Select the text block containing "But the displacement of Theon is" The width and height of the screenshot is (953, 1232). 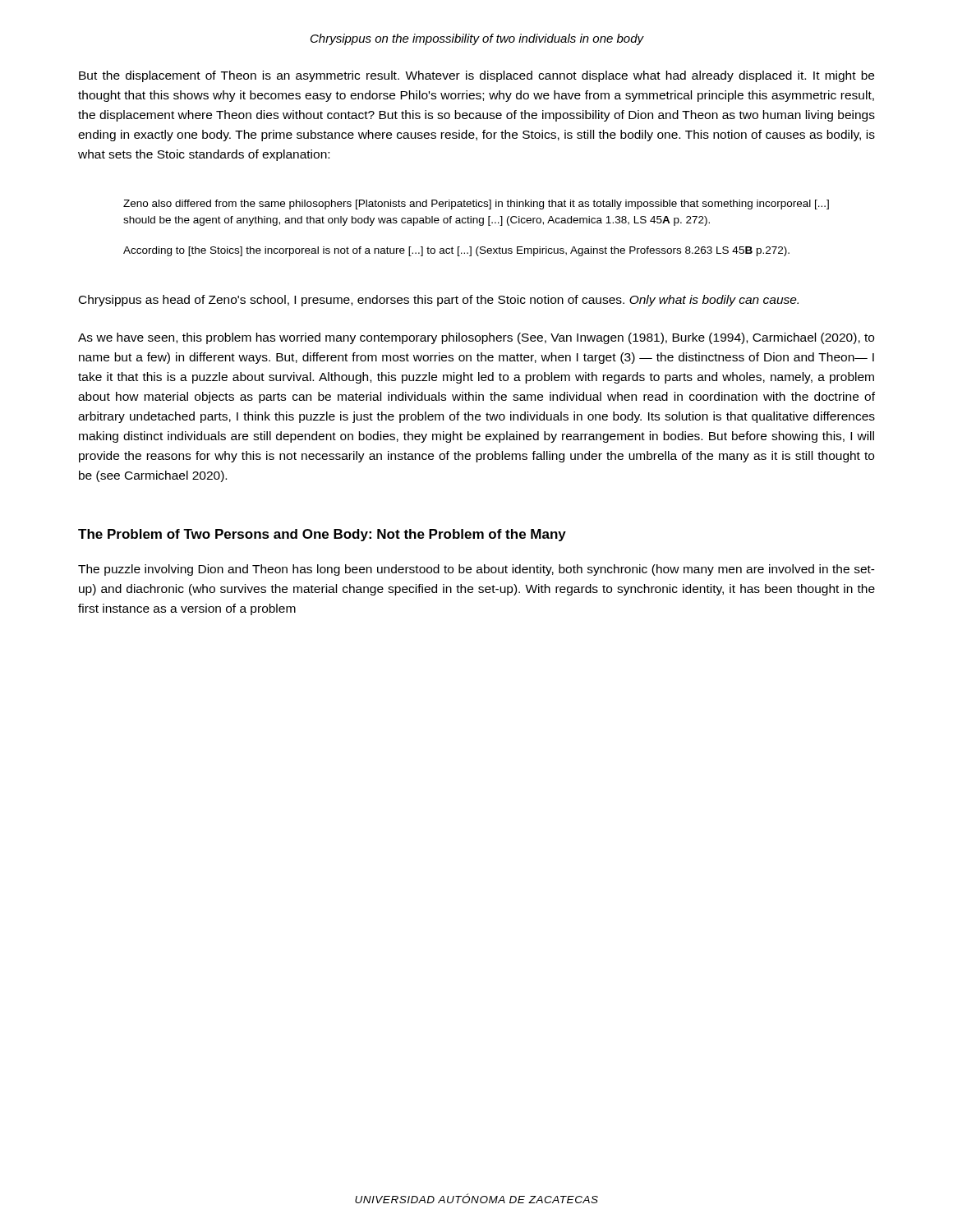(476, 115)
